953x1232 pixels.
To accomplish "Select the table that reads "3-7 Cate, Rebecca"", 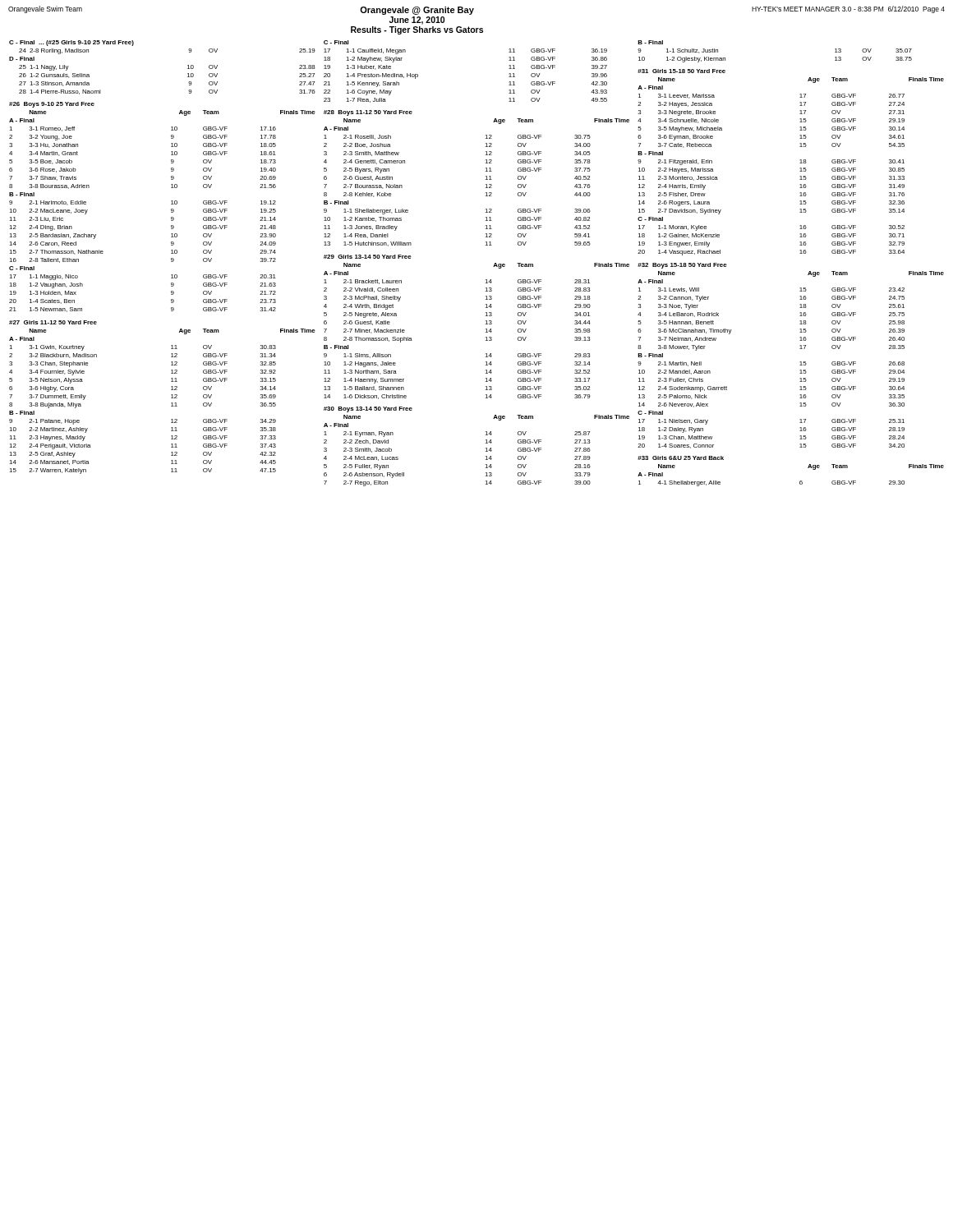I will click(x=791, y=160).
